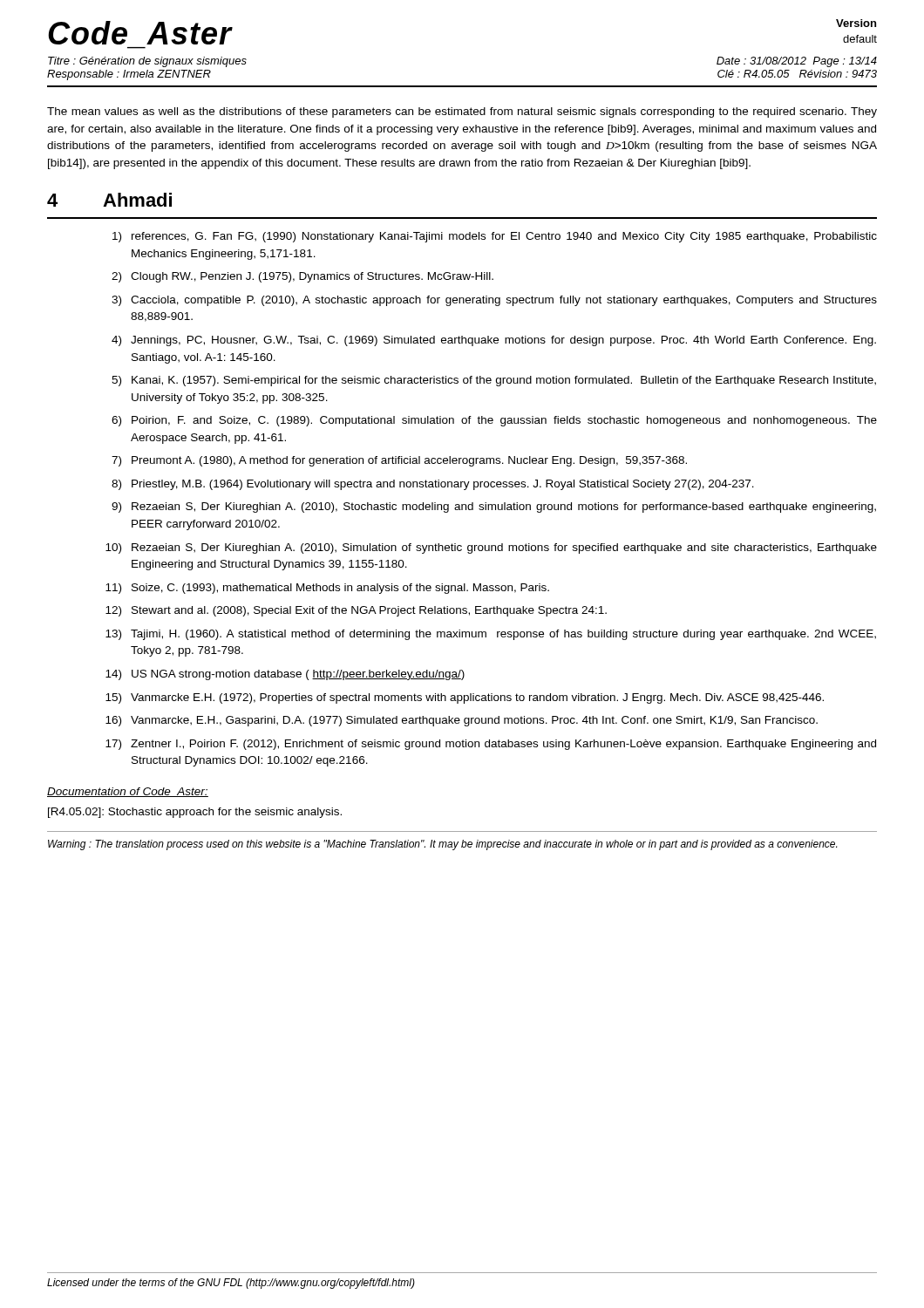The width and height of the screenshot is (924, 1308).
Task: Find the element starting "9) Rezaeian S, Der Kiureghian A. (2010), Stochastic"
Action: point(484,515)
